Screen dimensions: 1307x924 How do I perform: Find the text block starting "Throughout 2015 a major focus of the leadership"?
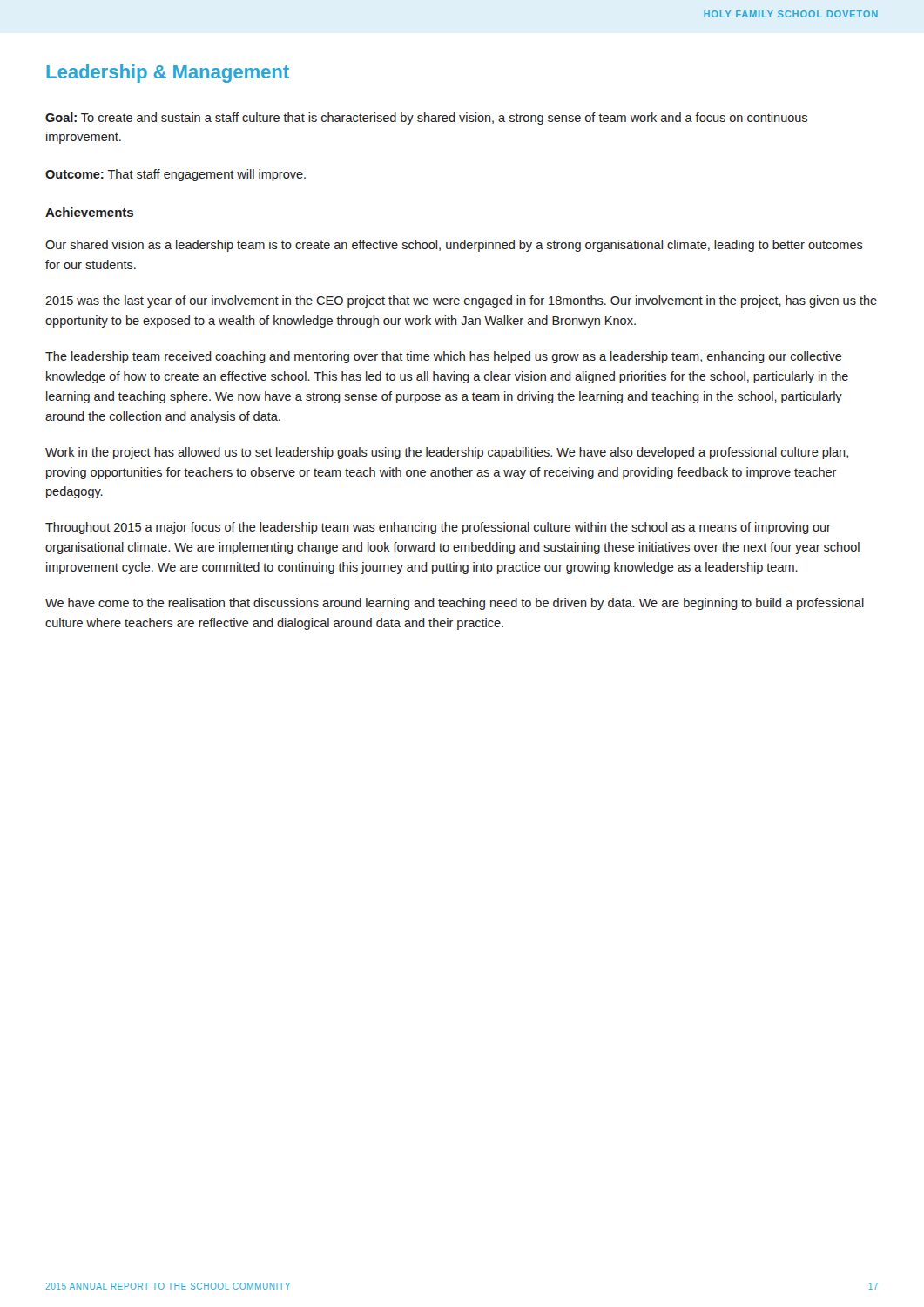point(453,547)
